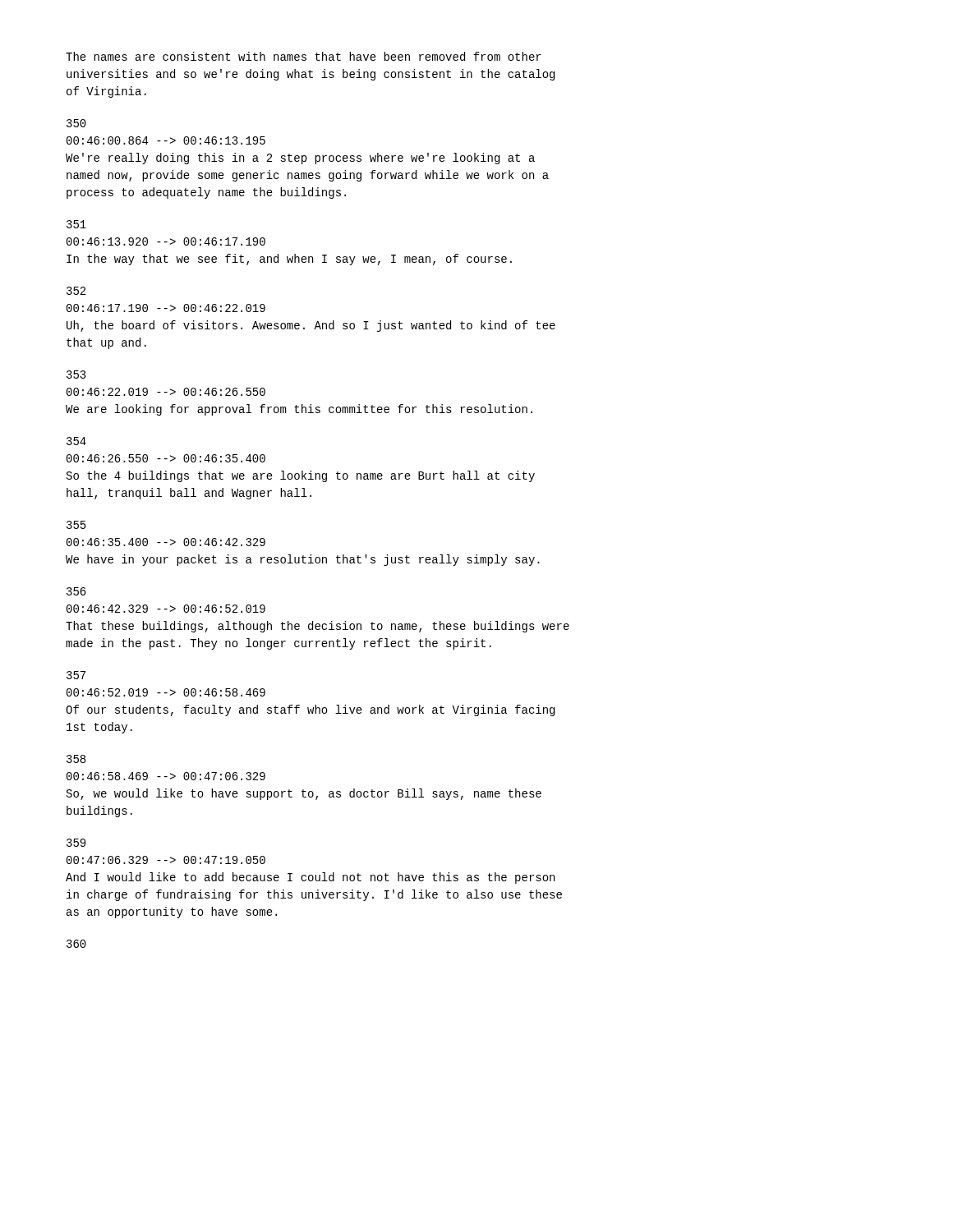Select the text starting "353 00:46:22.019 --> 00:46:26.550 We are looking"
The width and height of the screenshot is (953, 1232).
pos(300,393)
